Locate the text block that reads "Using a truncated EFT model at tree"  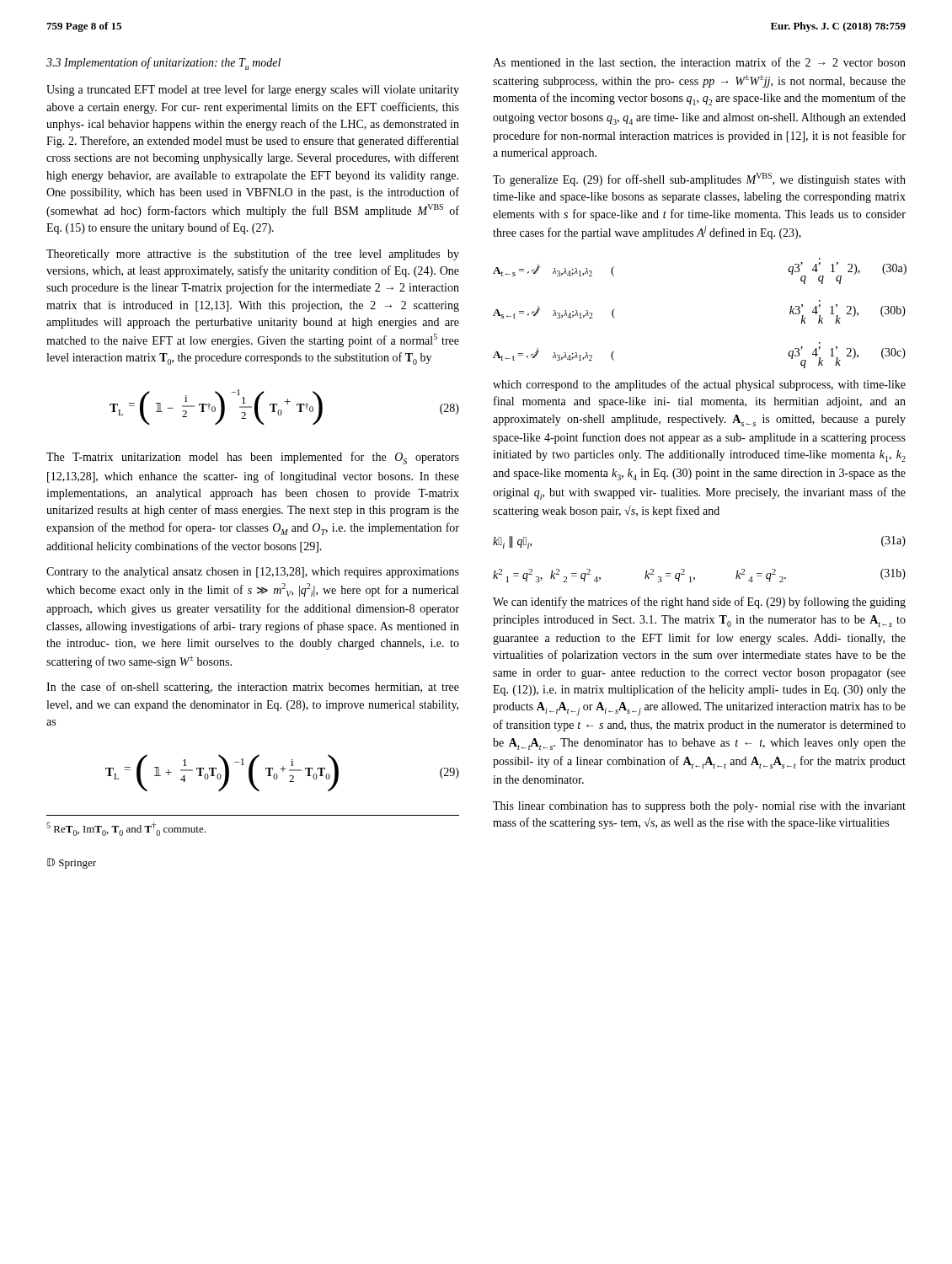tap(253, 159)
